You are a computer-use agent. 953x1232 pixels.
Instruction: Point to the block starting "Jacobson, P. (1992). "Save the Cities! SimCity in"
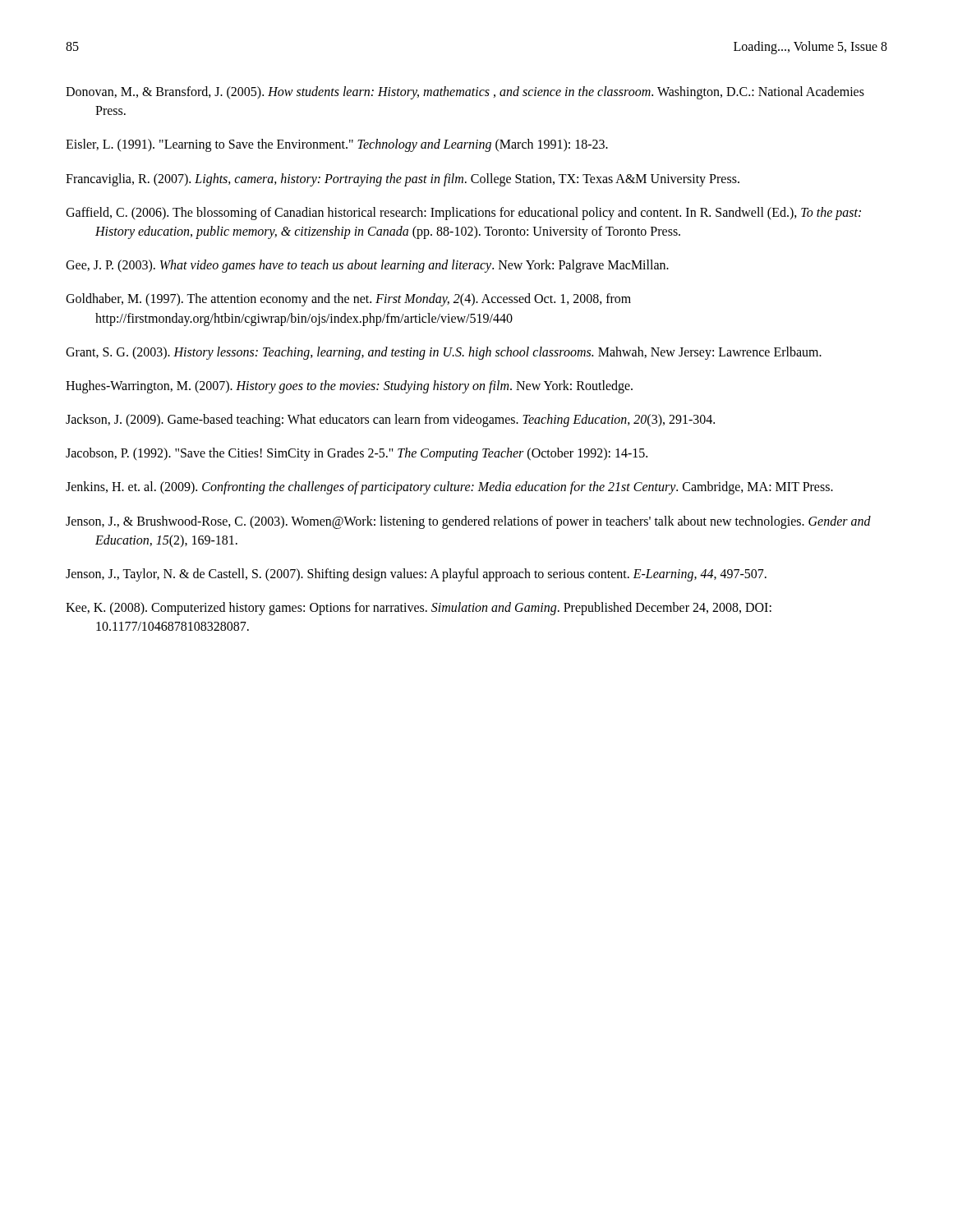[476, 453]
